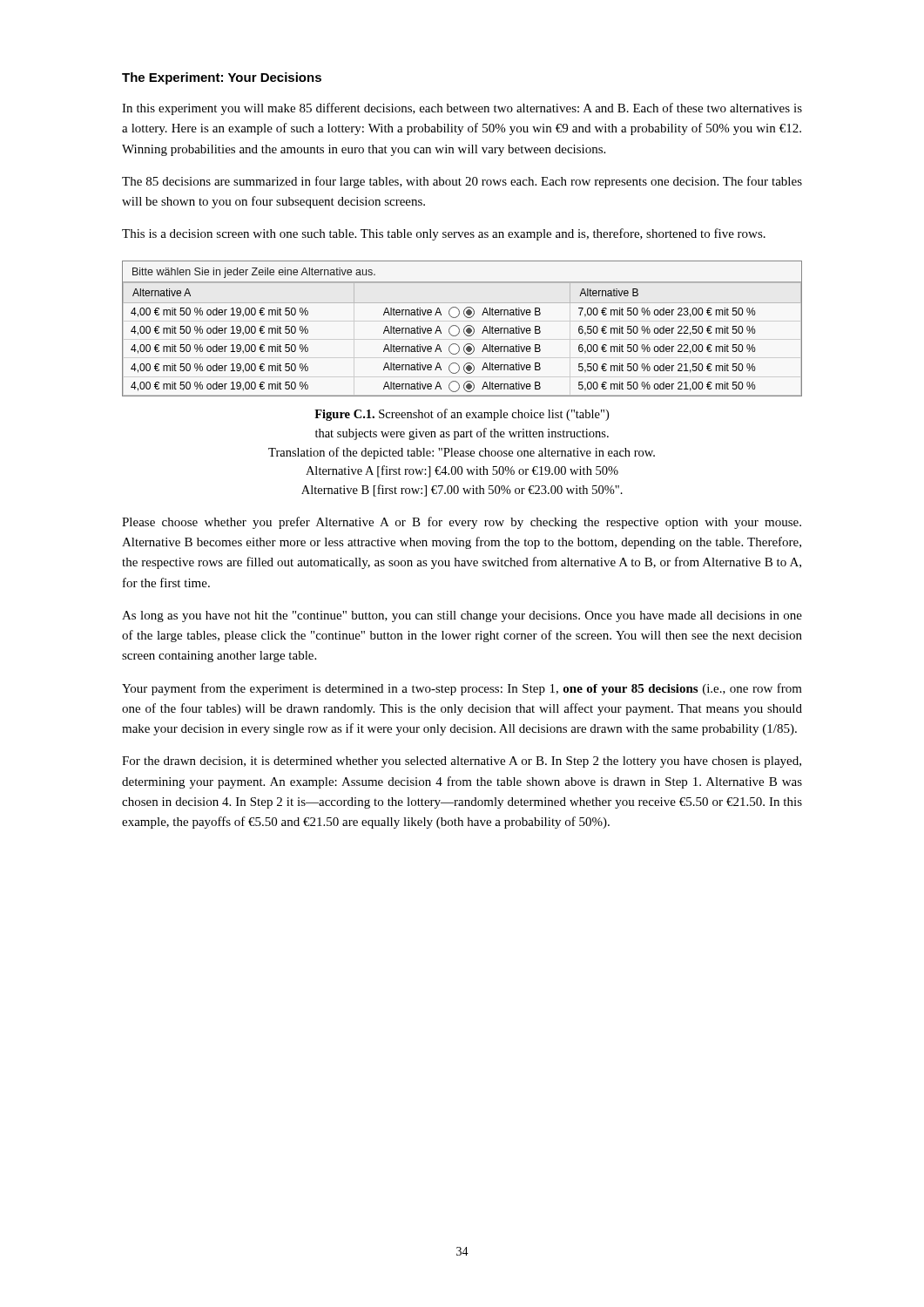Where is the caption that starts "Figure C.1. Screenshot of an"?

(462, 452)
